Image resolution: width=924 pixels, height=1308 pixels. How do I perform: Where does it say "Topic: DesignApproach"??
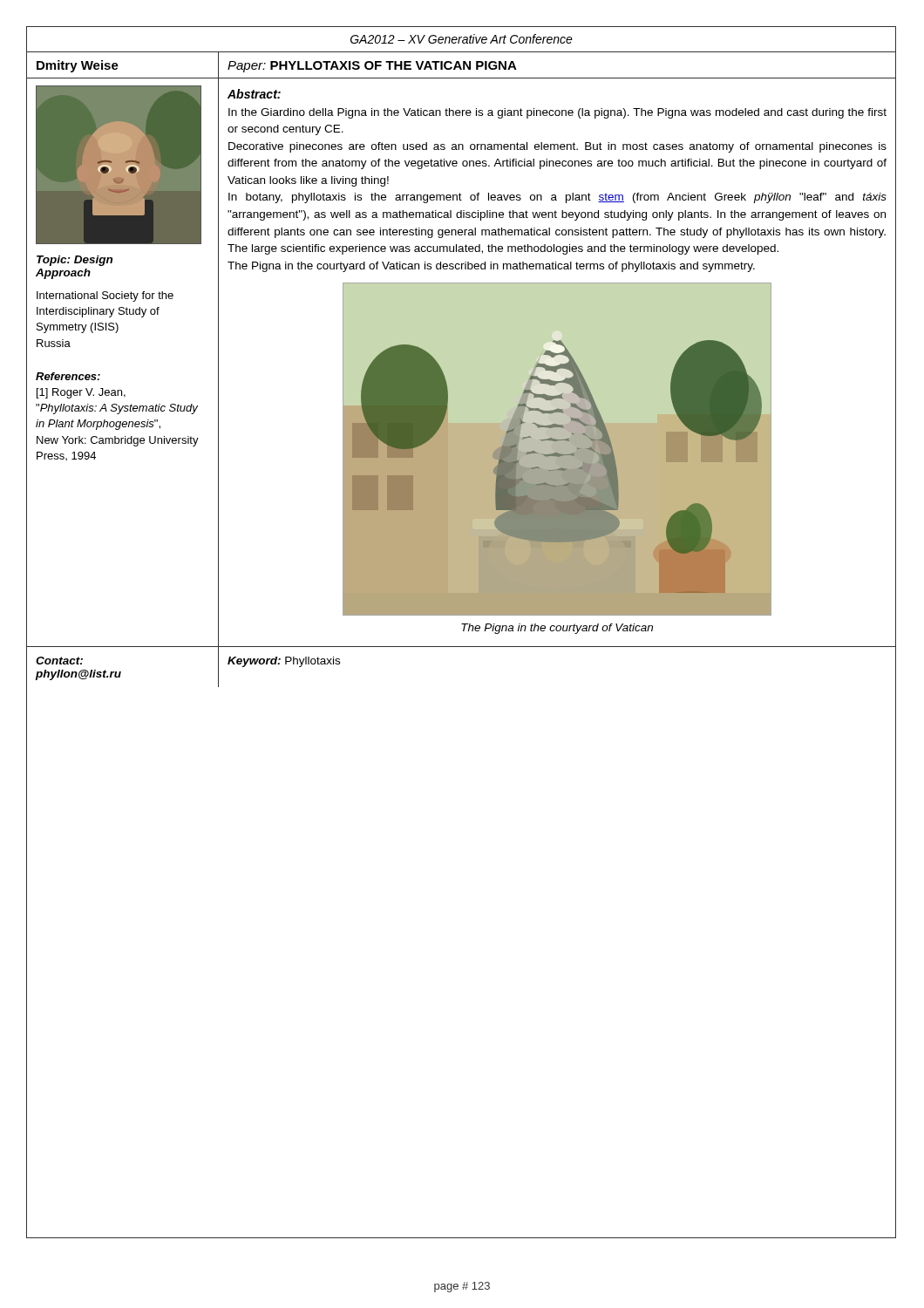(74, 266)
